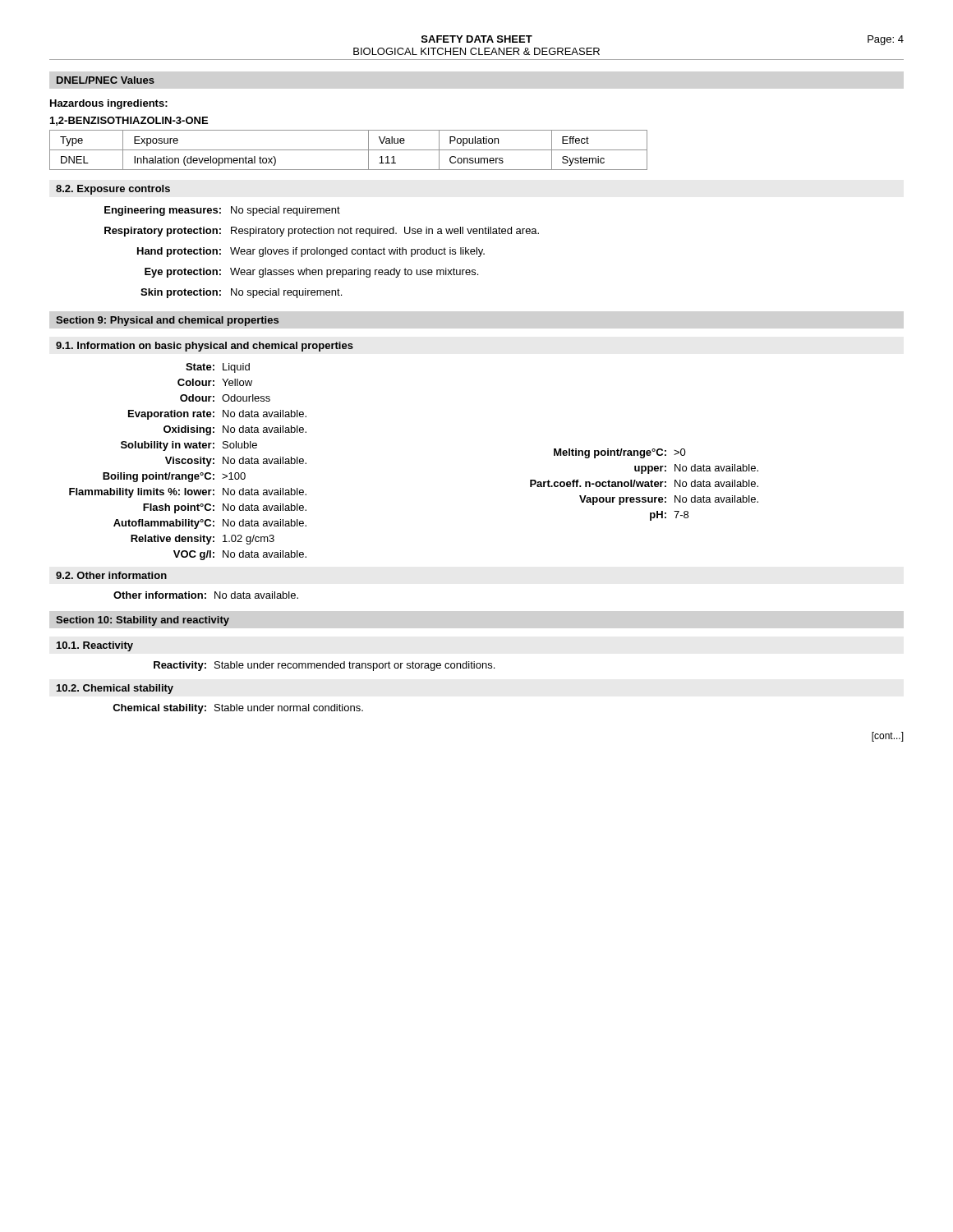Point to the block beginning "Respiratory protection: Respiratory protection"

click(x=476, y=230)
